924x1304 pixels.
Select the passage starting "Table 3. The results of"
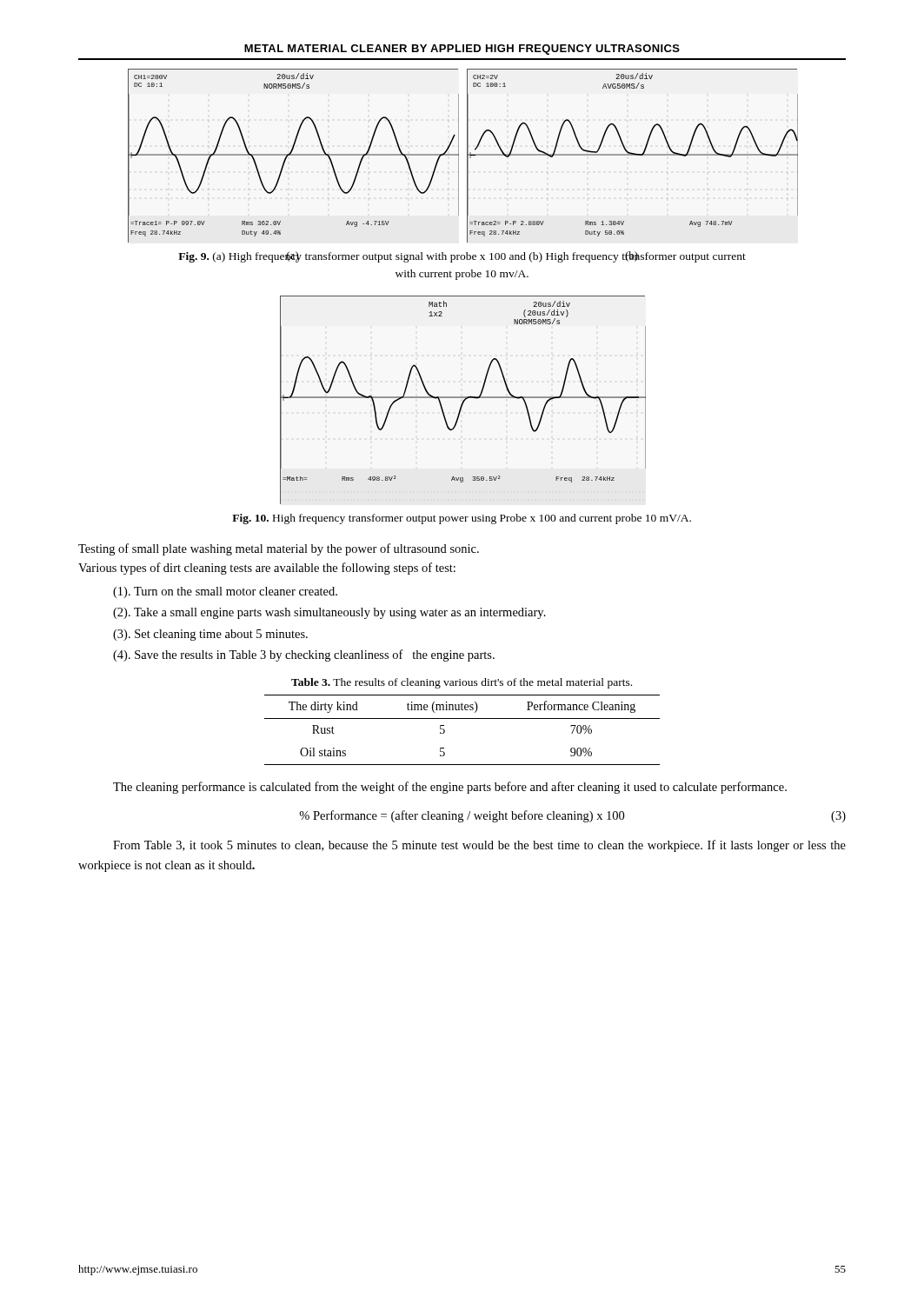[462, 682]
